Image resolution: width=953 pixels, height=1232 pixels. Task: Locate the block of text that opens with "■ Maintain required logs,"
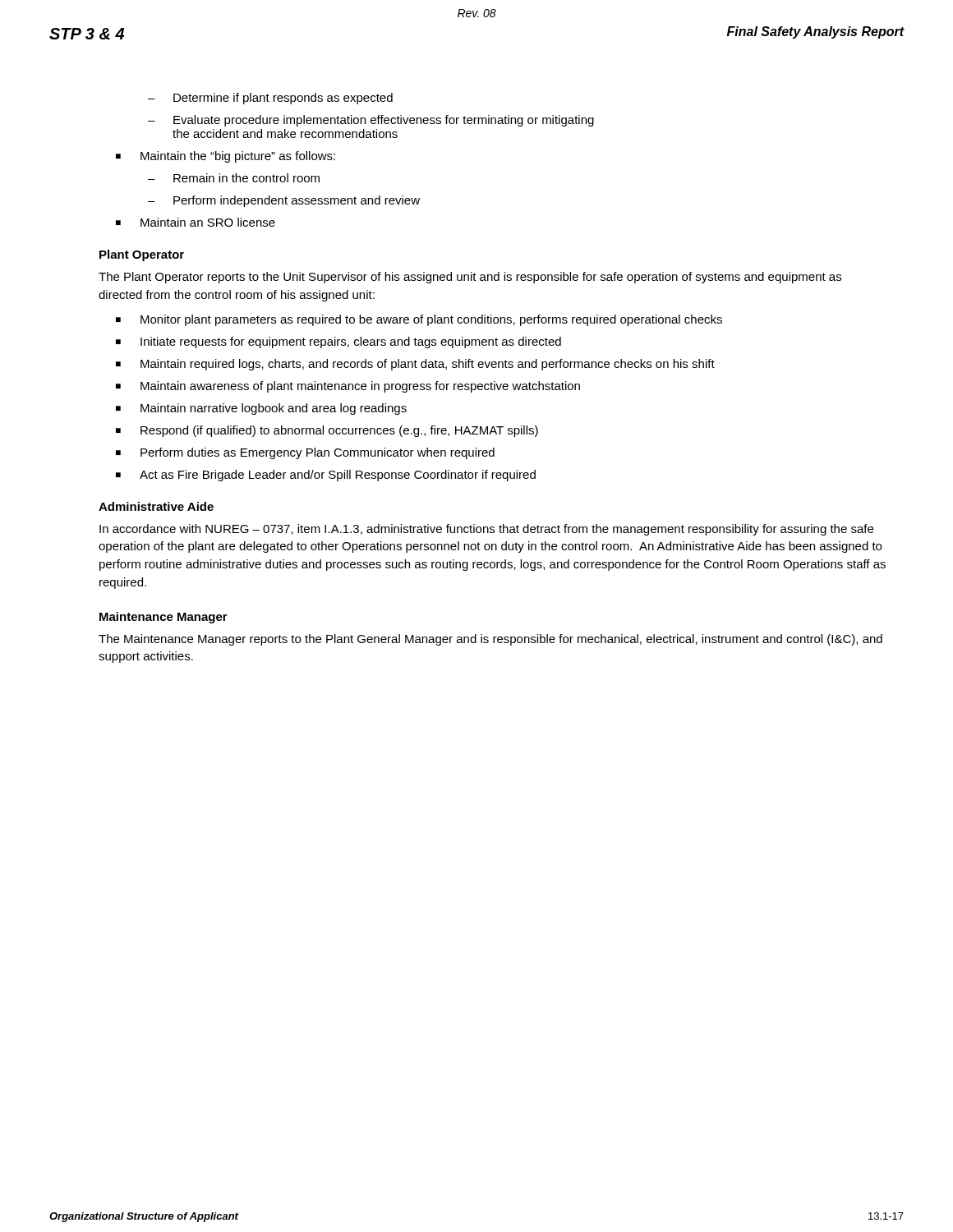[415, 363]
